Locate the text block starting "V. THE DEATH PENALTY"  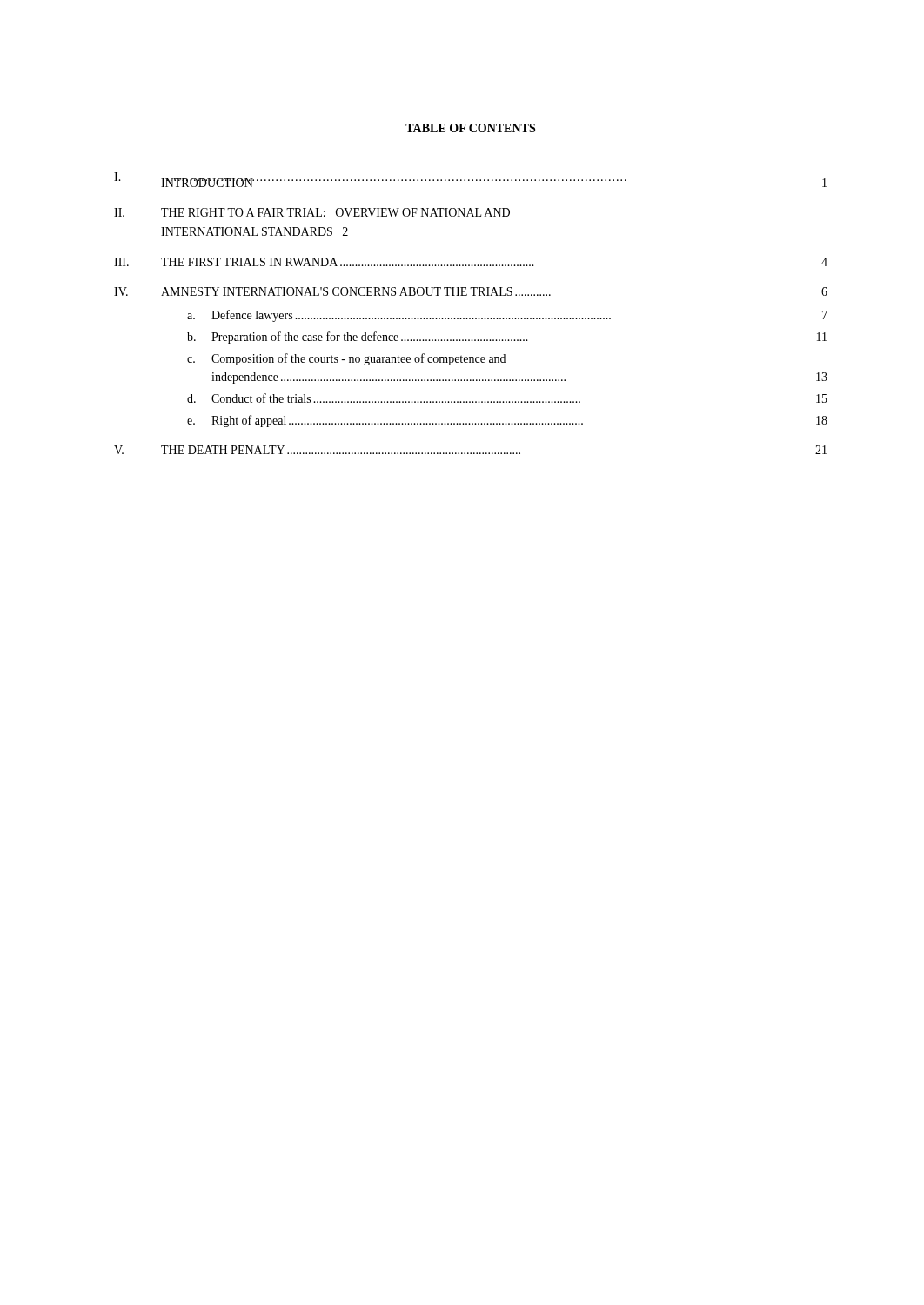471,456
